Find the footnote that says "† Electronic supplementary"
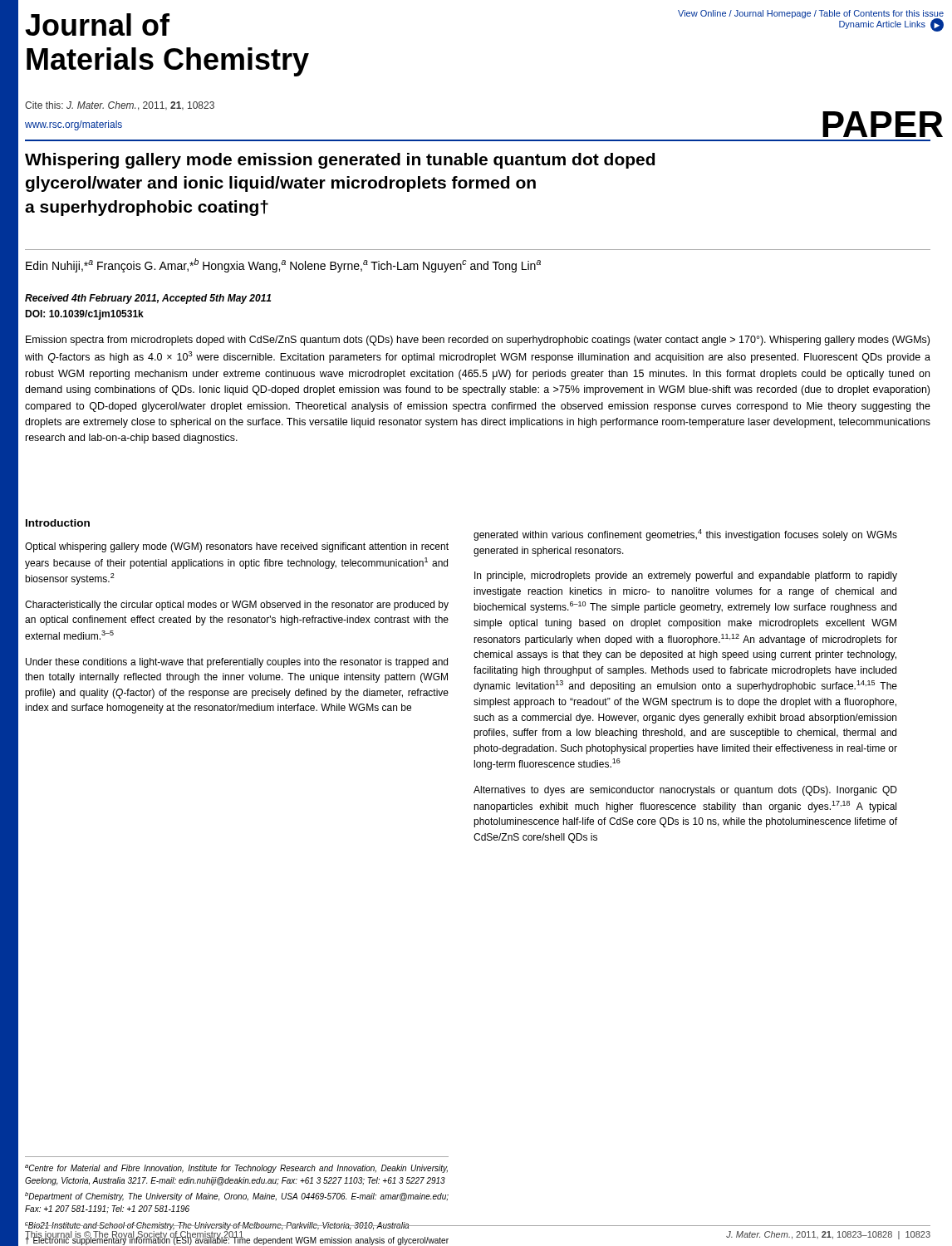 point(237,1241)
